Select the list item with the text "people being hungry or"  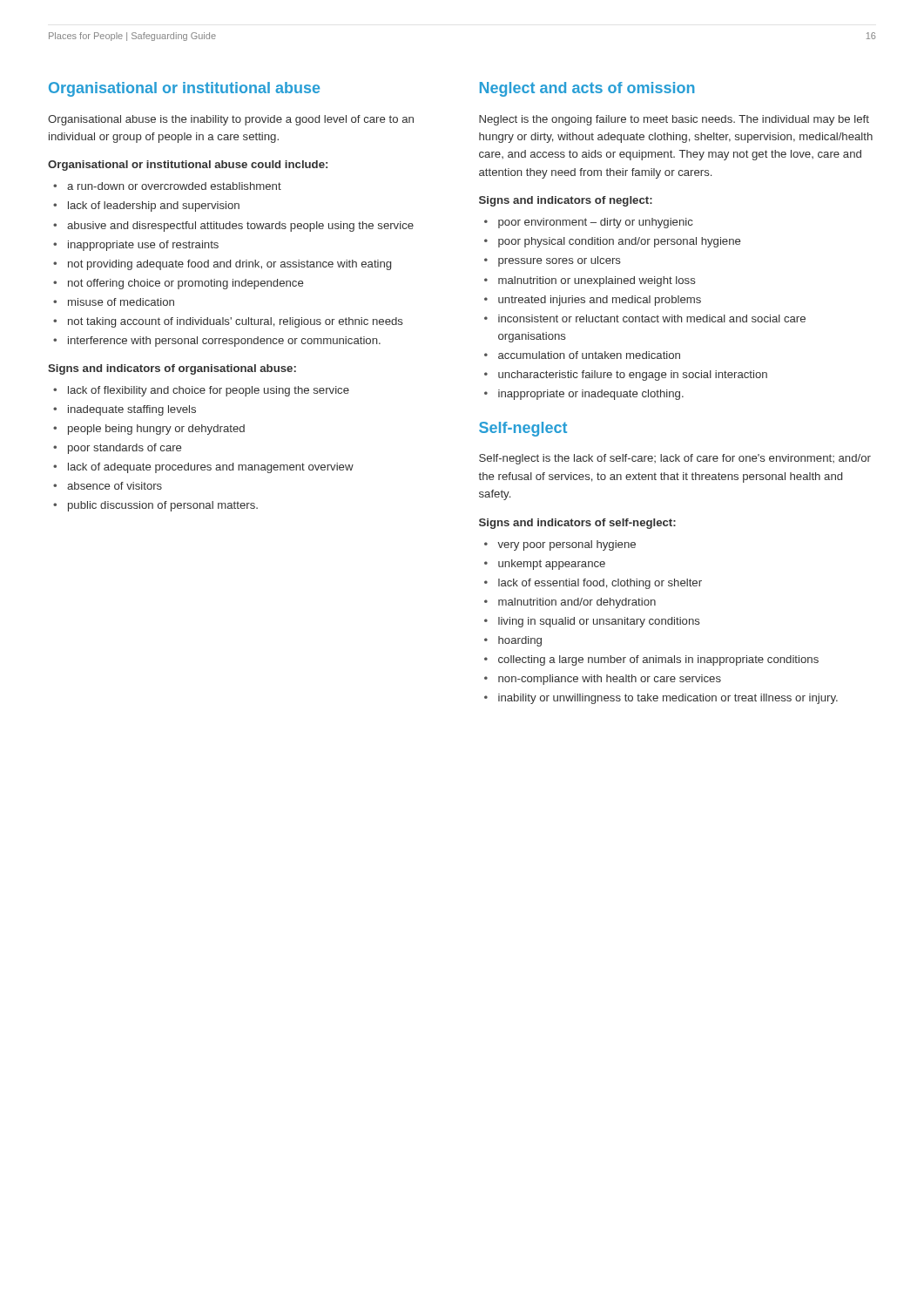[x=156, y=428]
